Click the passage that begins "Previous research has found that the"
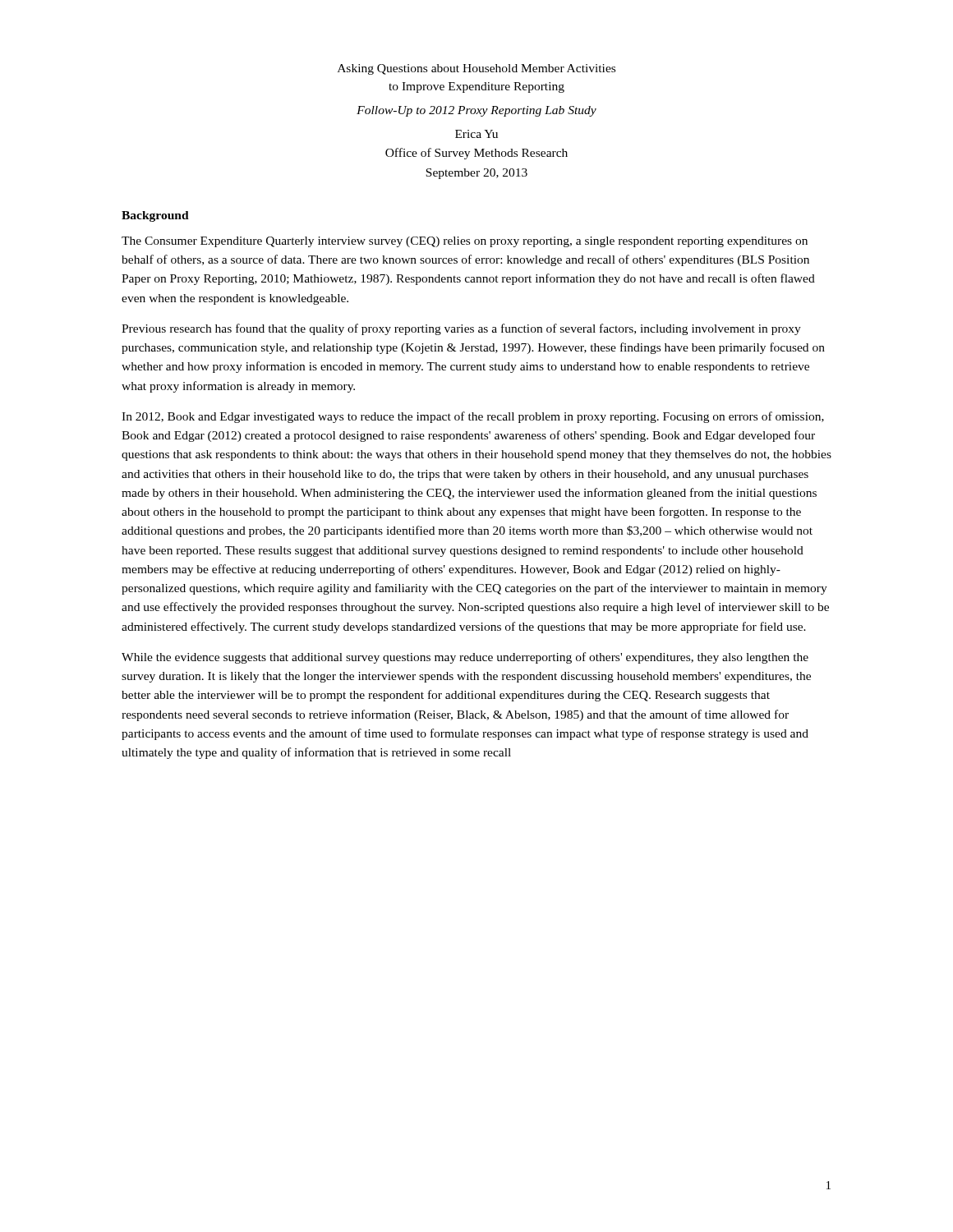This screenshot has height=1232, width=953. 473,357
